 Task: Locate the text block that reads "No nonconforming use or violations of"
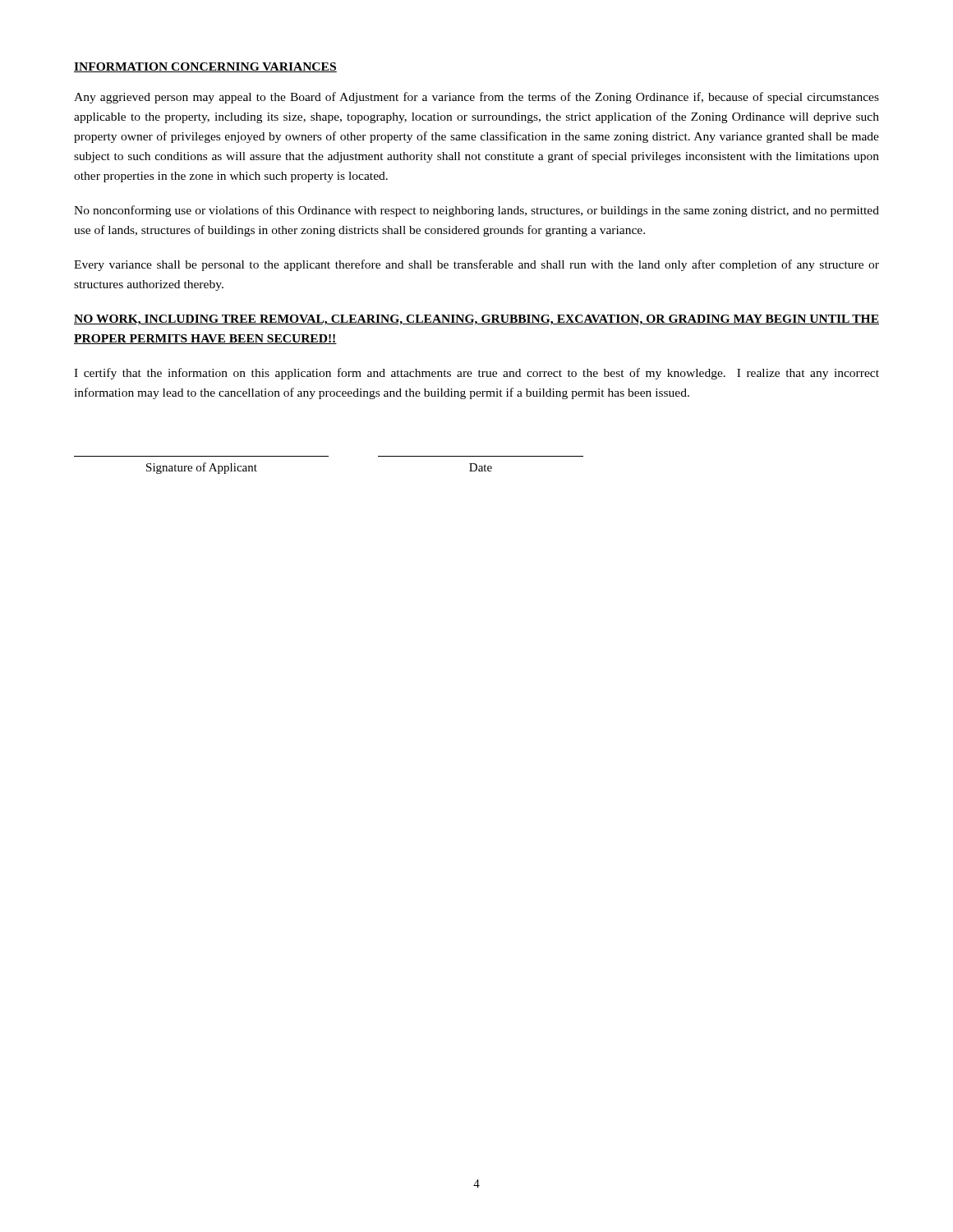[476, 220]
